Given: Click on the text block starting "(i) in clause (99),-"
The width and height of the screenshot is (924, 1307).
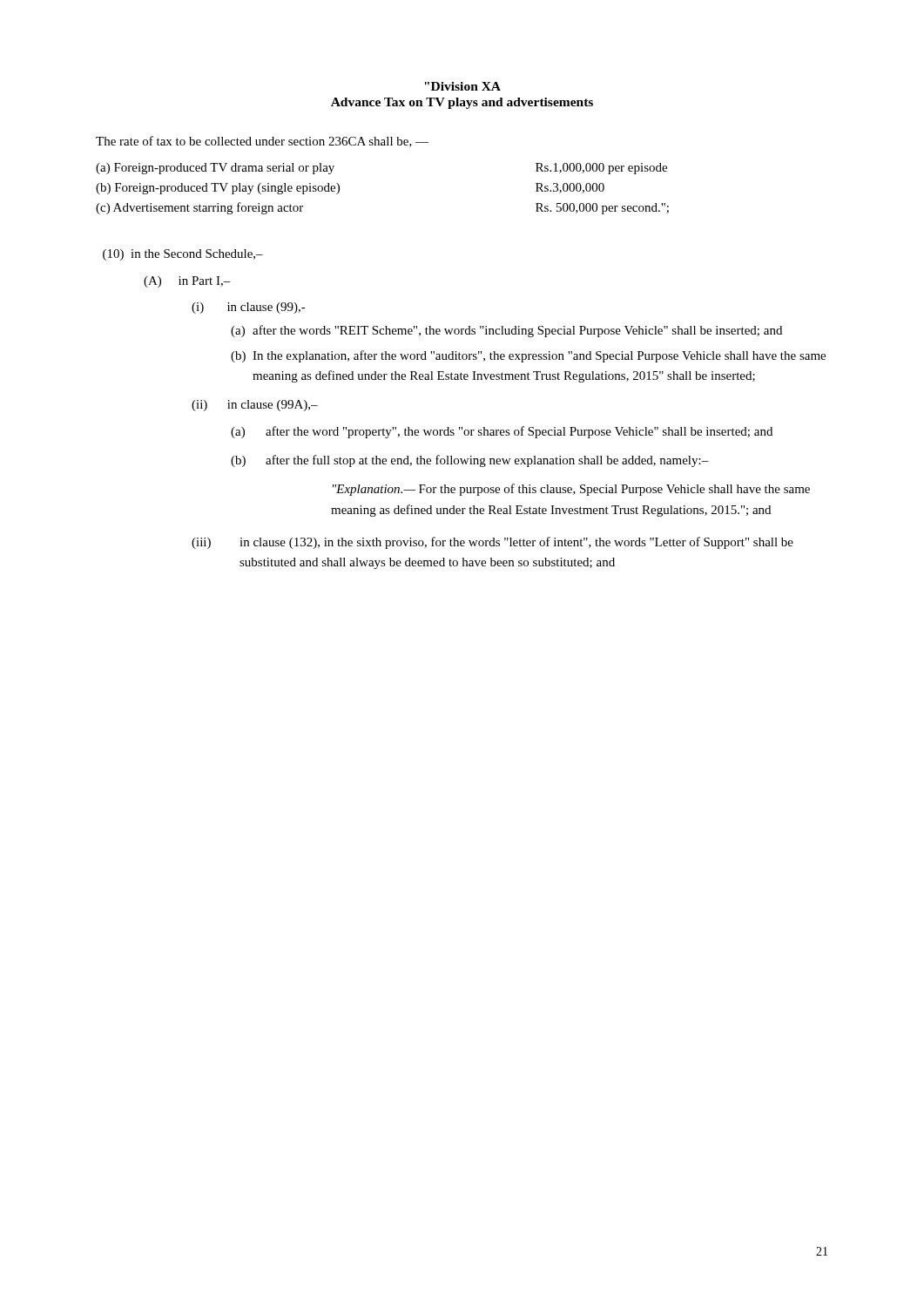Looking at the screenshot, I should pos(249,307).
